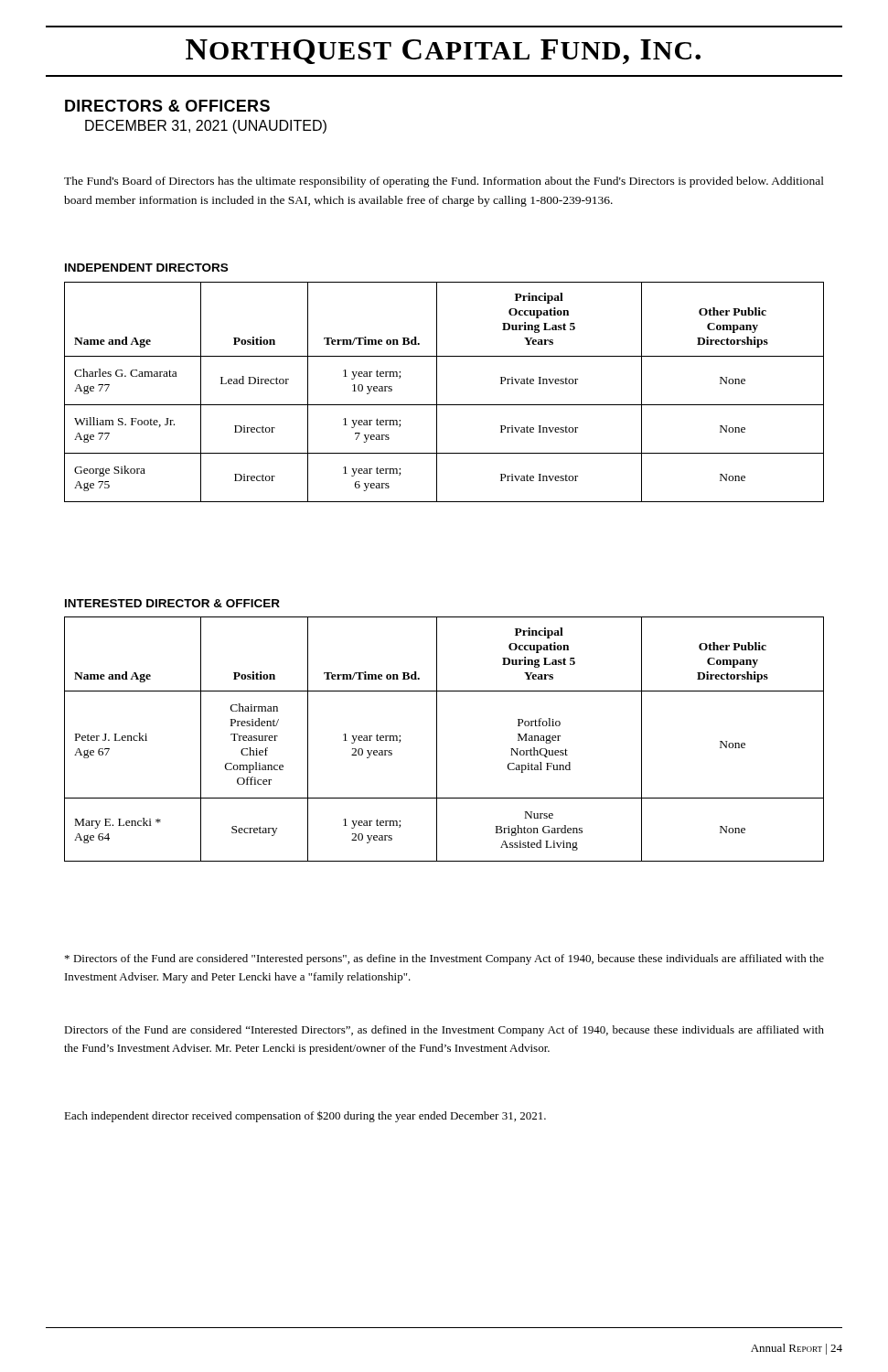The image size is (888, 1372).
Task: Click on the footnote that reads "Directors of the Fund are considered "Interested persons","
Action: (x=444, y=967)
